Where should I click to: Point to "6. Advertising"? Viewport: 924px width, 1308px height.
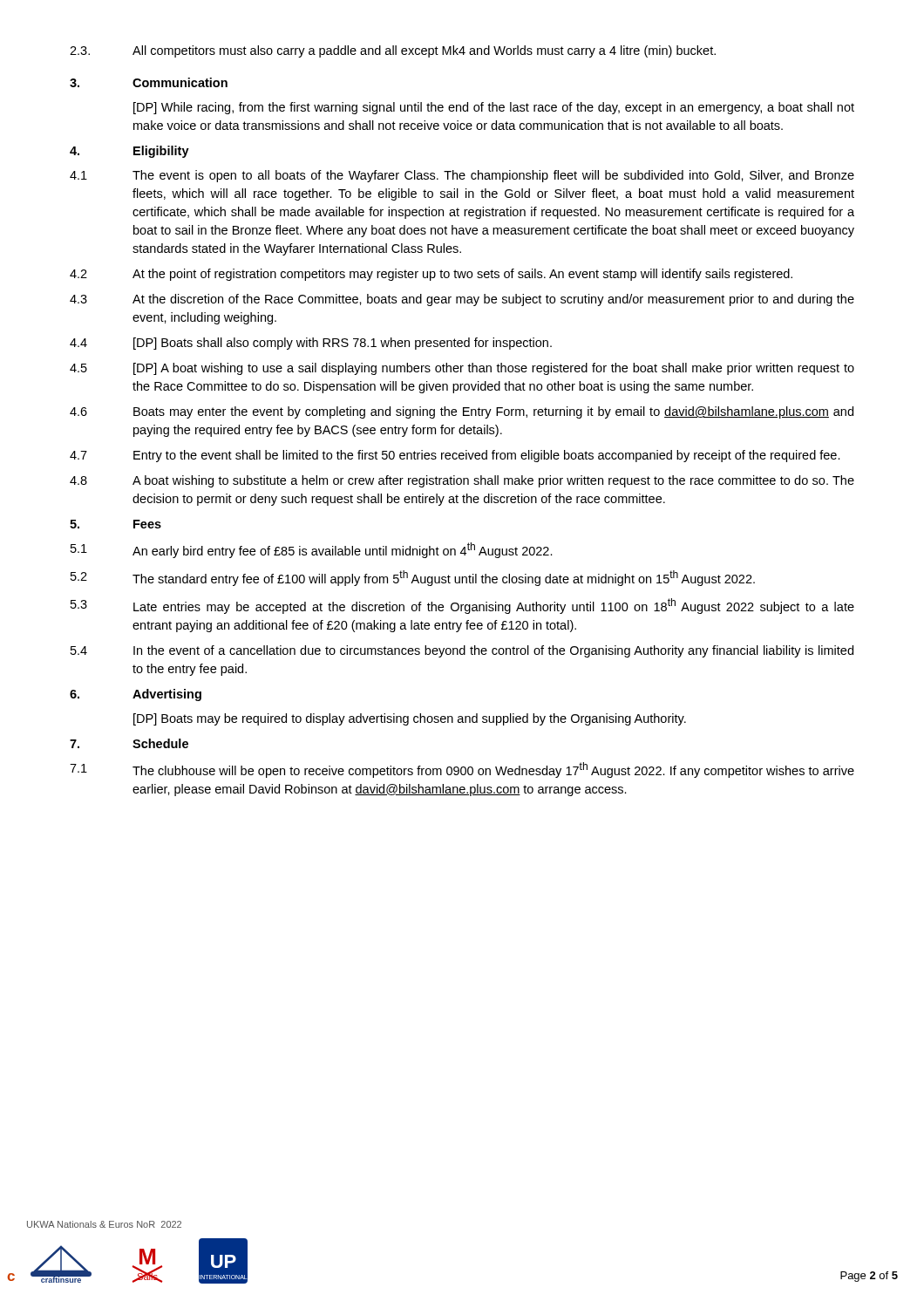point(136,694)
